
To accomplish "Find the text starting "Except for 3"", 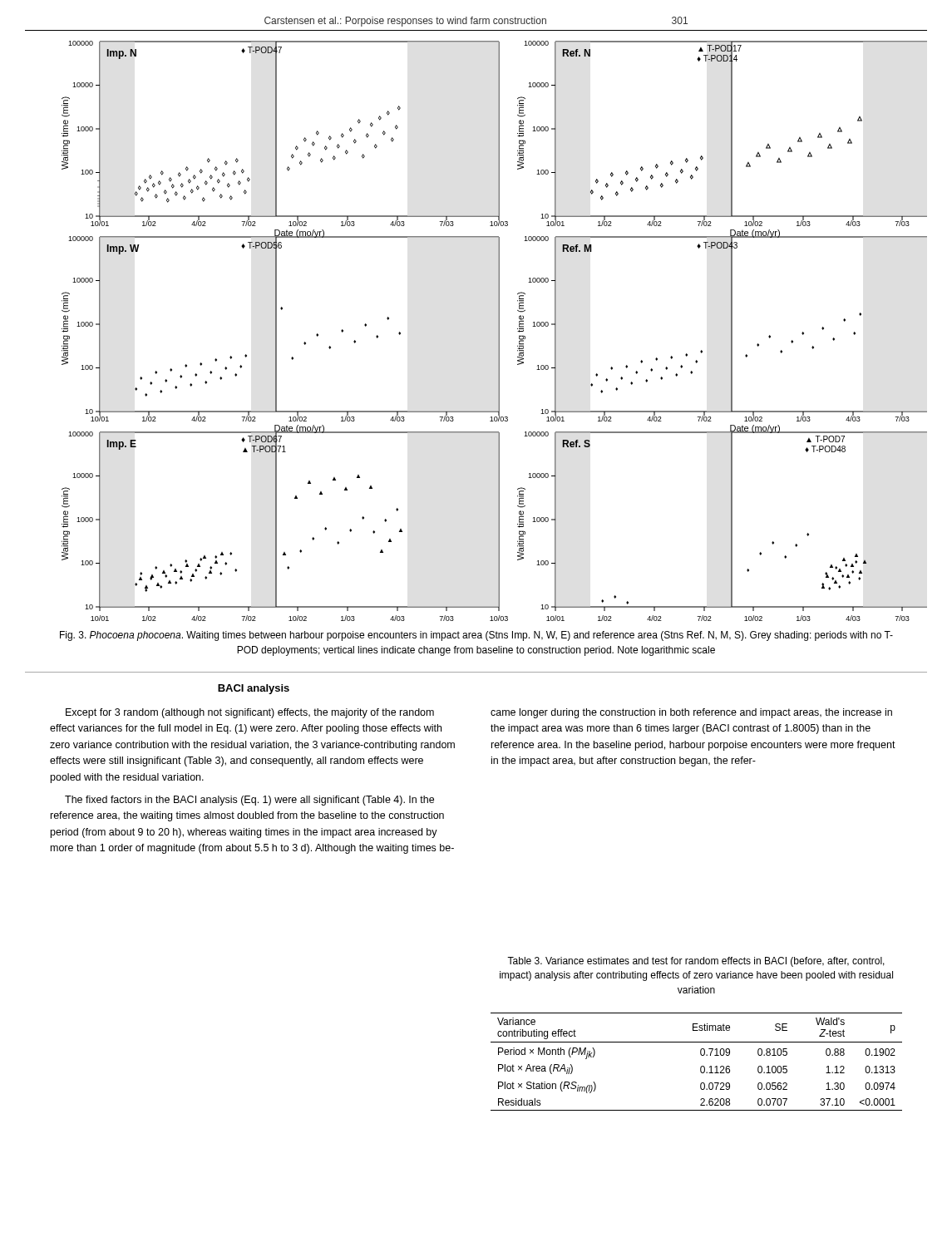I will pyautogui.click(x=250, y=713).
